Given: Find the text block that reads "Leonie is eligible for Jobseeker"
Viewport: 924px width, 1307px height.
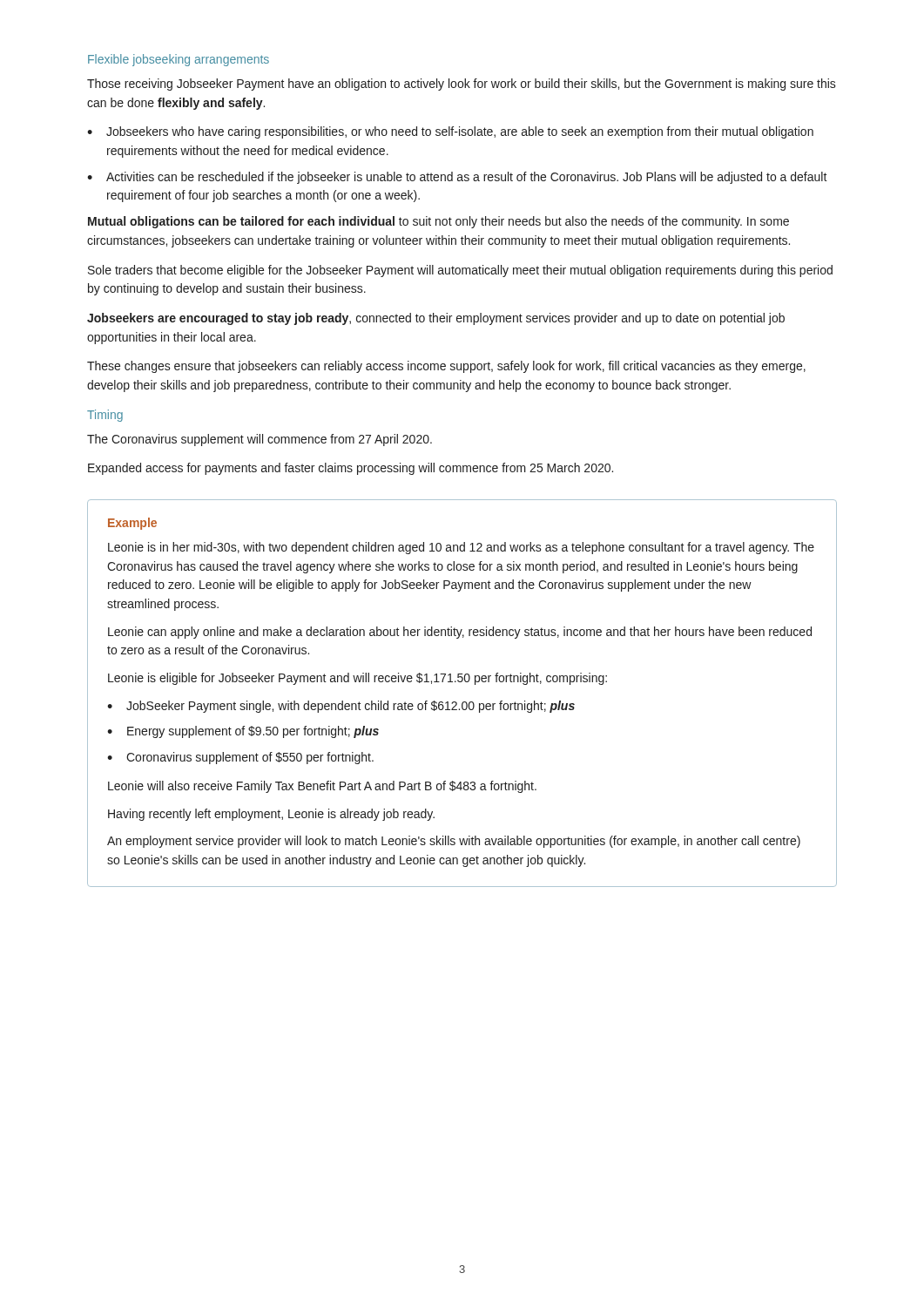Looking at the screenshot, I should 358,678.
